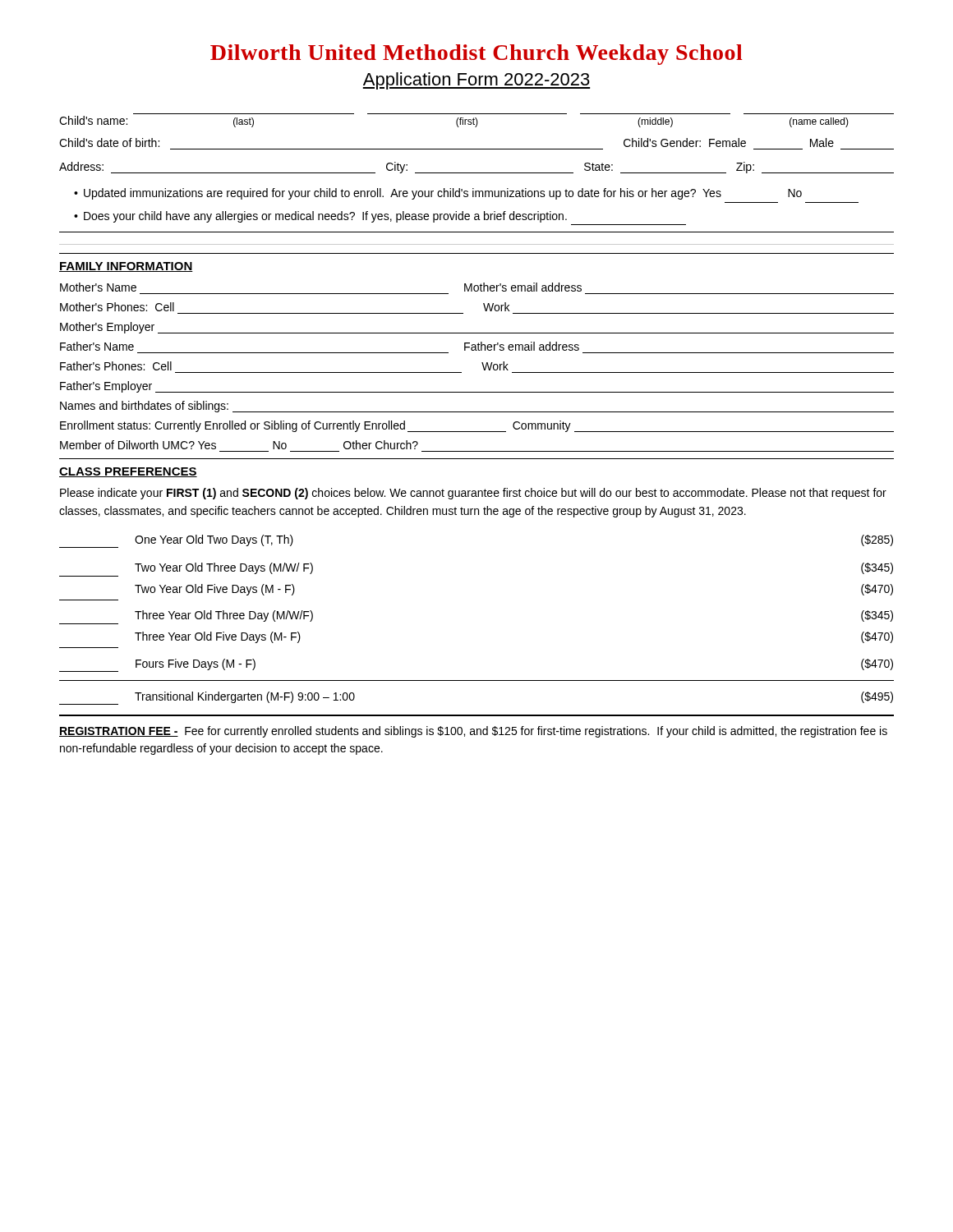Navigate to the passage starting "Three Year Old Five Days"
This screenshot has width=953, height=1232.
(x=219, y=637)
